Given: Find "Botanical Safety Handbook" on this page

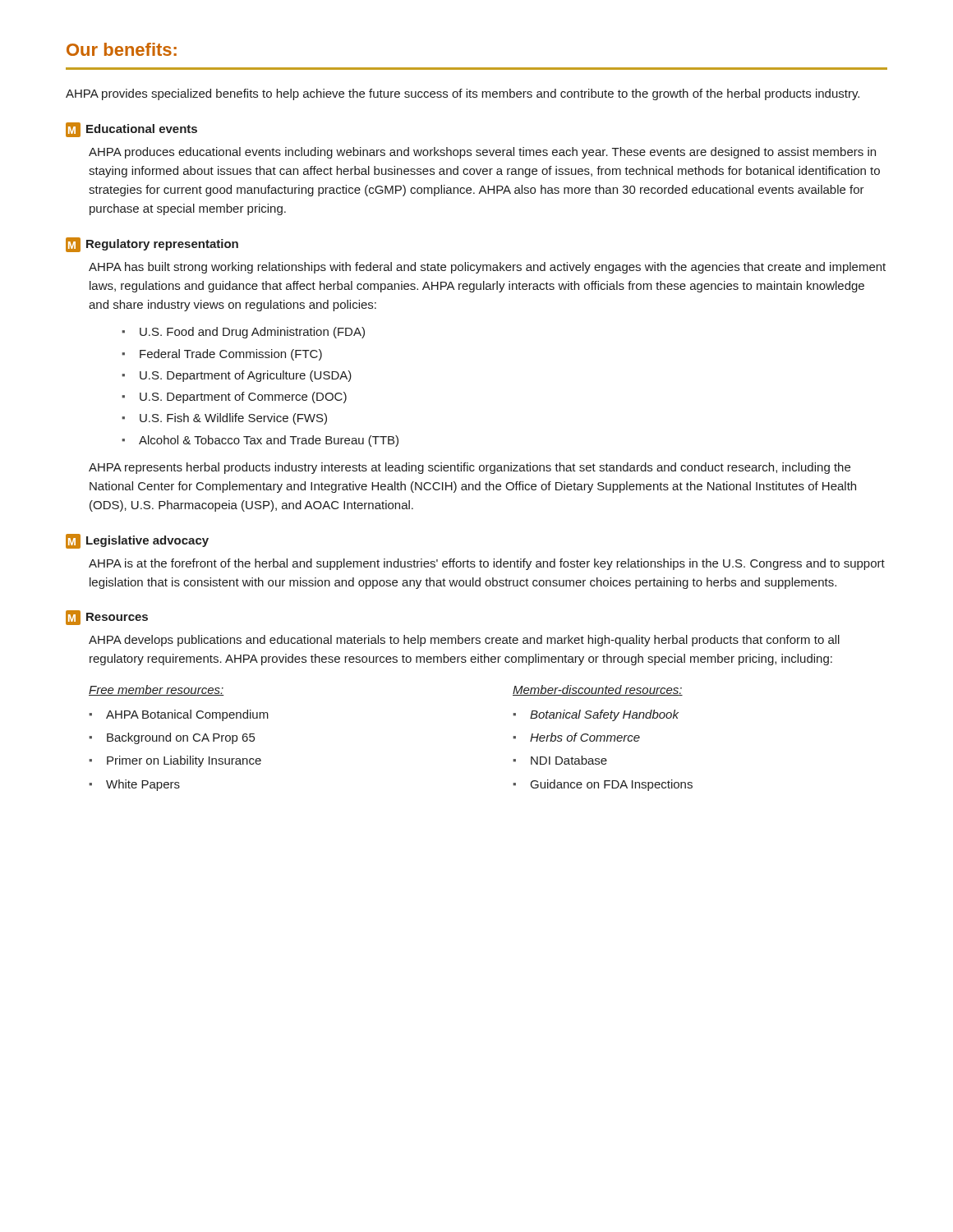Looking at the screenshot, I should click(x=604, y=714).
